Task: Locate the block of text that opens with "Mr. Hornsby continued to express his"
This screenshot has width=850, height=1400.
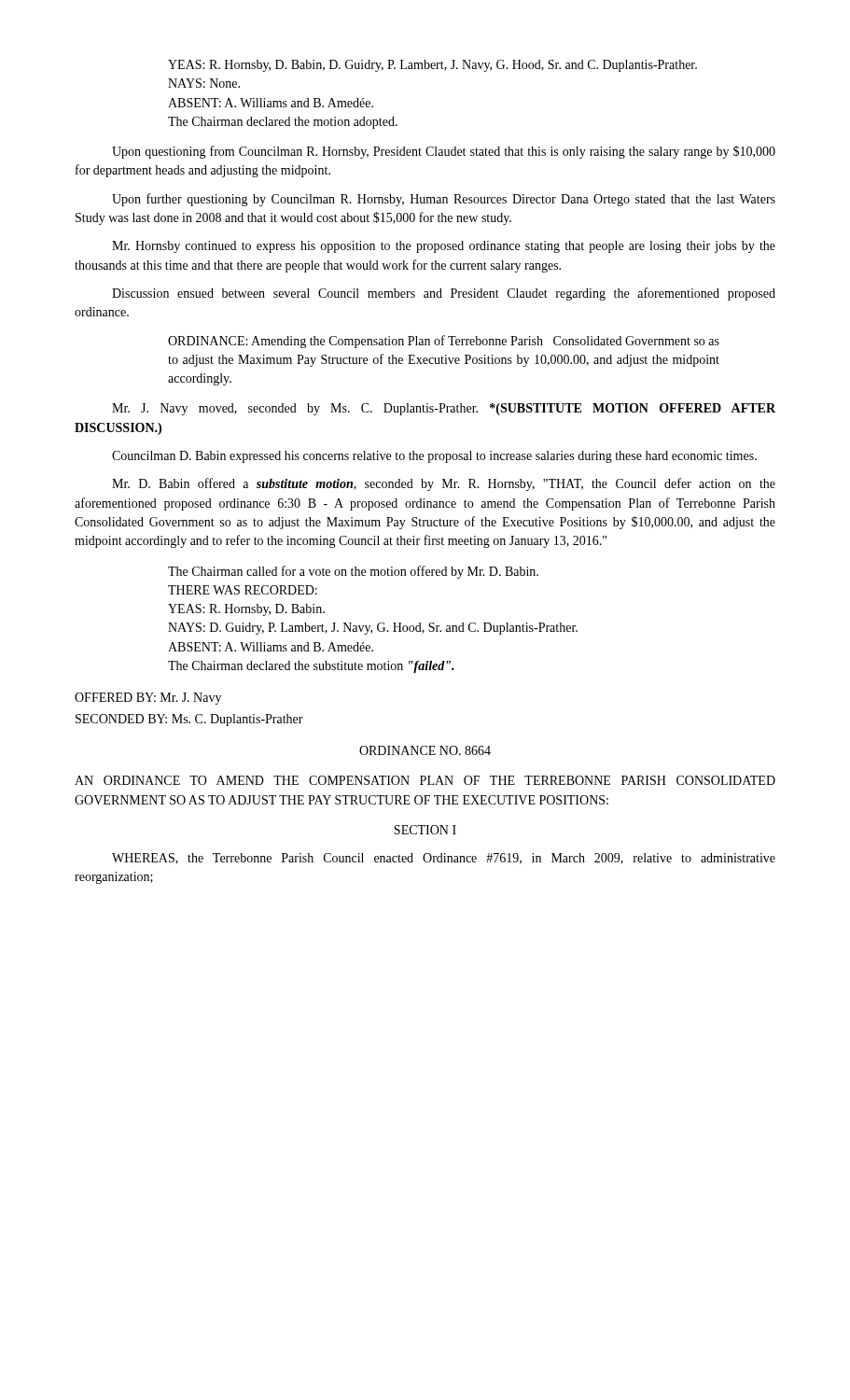Action: 425,256
